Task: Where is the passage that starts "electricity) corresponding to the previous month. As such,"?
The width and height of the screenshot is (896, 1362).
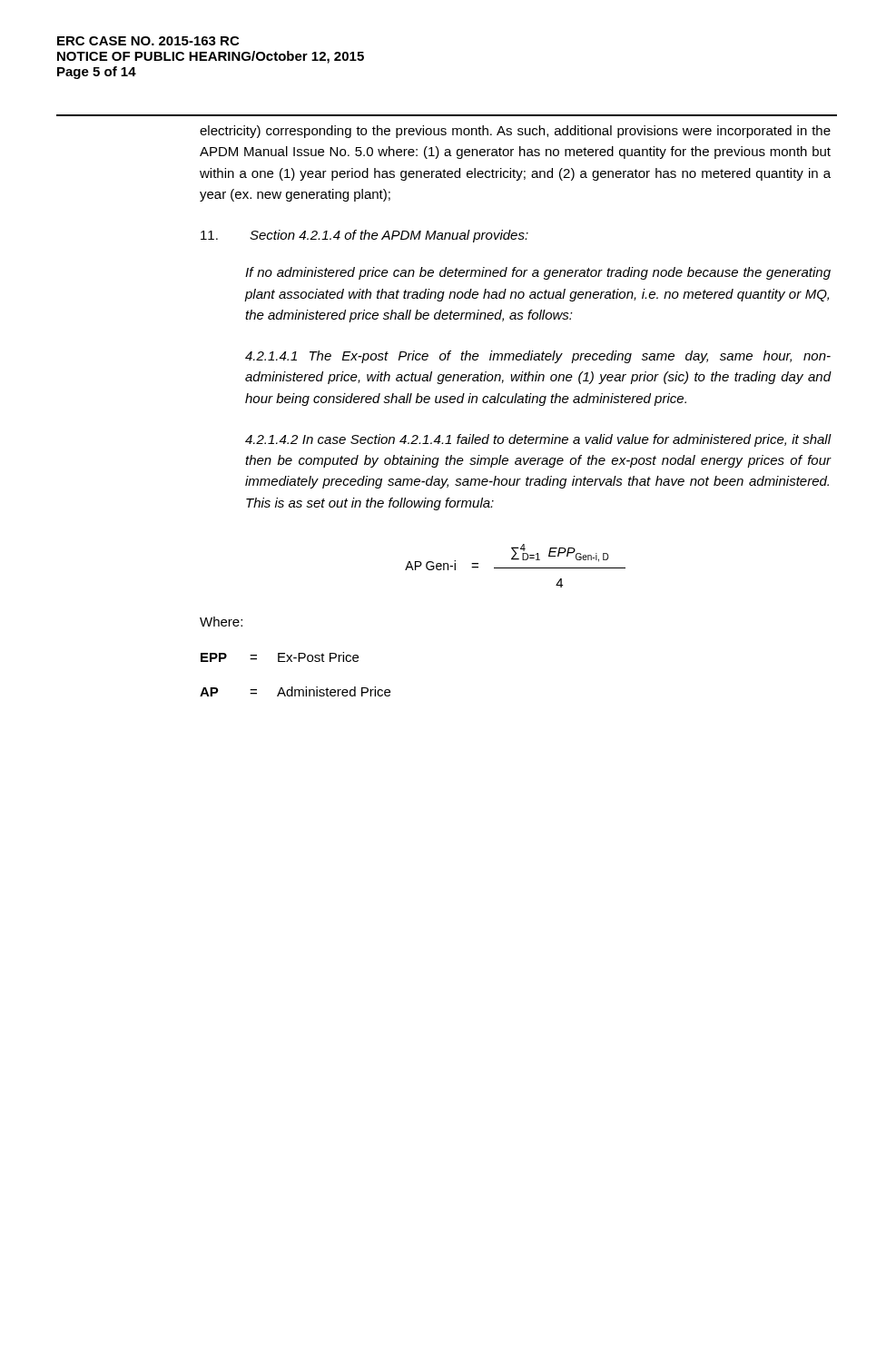Action: click(x=515, y=162)
